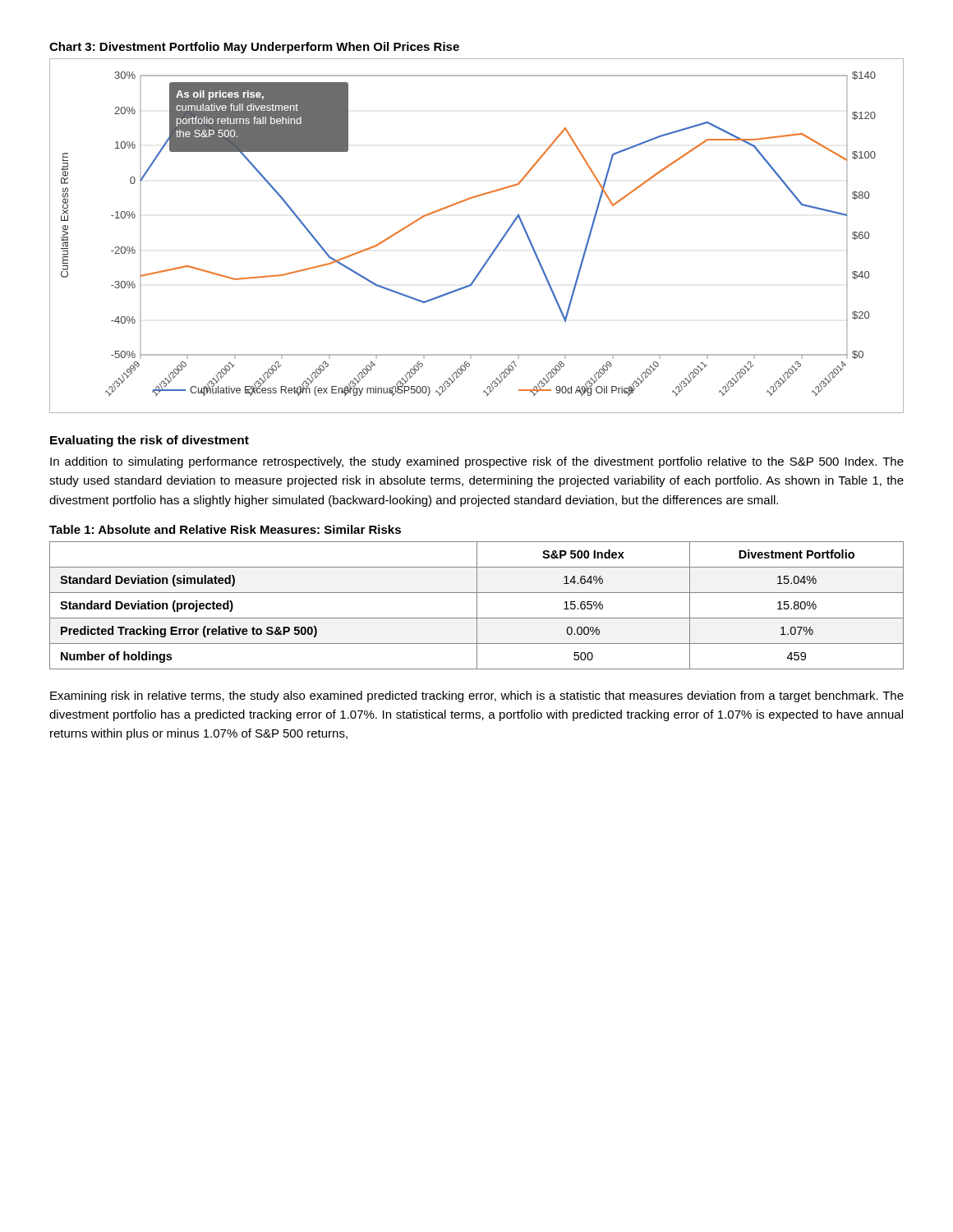Select the table that reads "Divestment Portfolio"
Viewport: 953px width, 1232px height.
[x=476, y=605]
